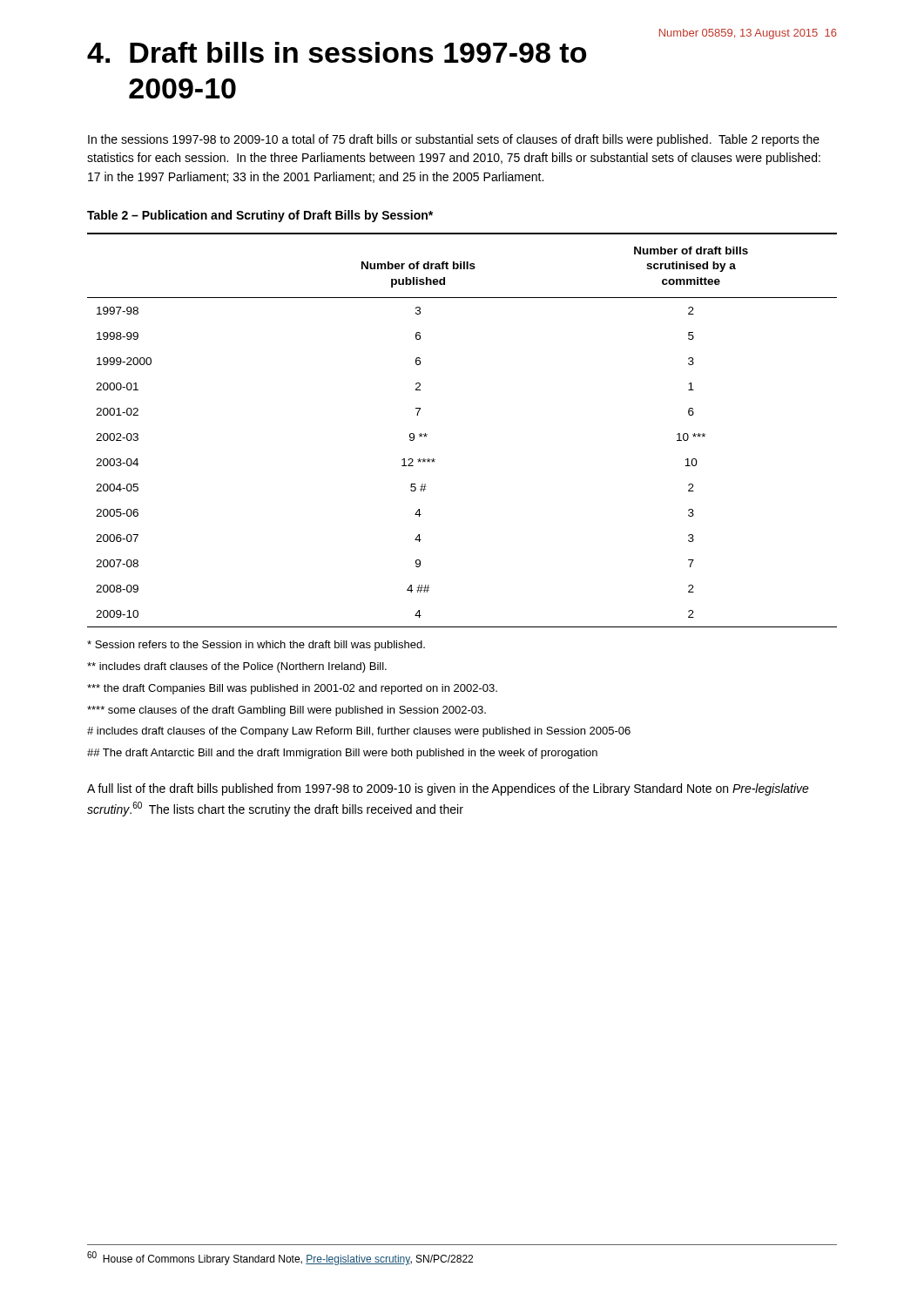924x1307 pixels.
Task: Select the caption that reads "Table 2 –"
Action: point(260,215)
